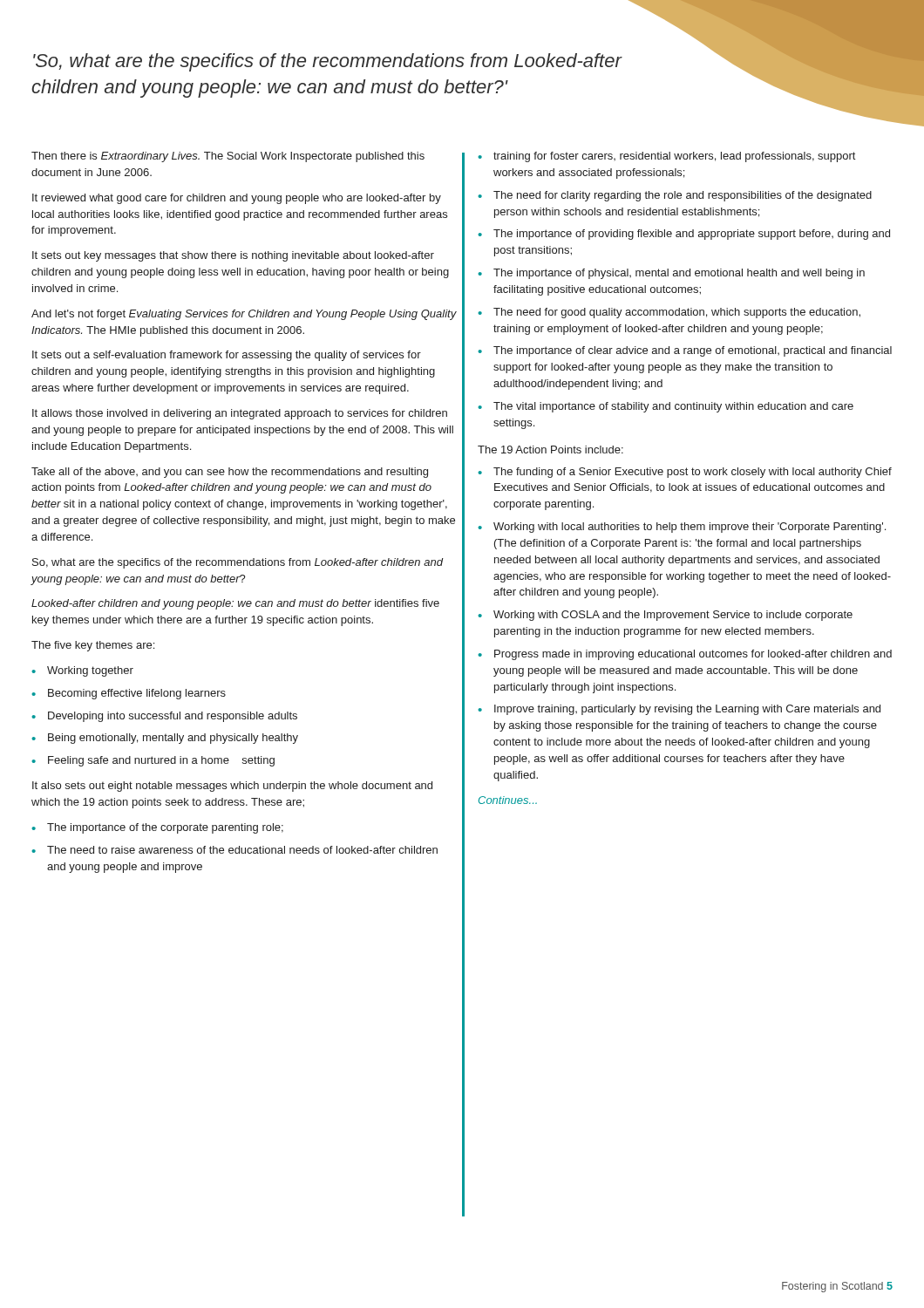The width and height of the screenshot is (924, 1308).
Task: Find the block on this page that starts "The importance of physical, mental"
Action: 679,281
